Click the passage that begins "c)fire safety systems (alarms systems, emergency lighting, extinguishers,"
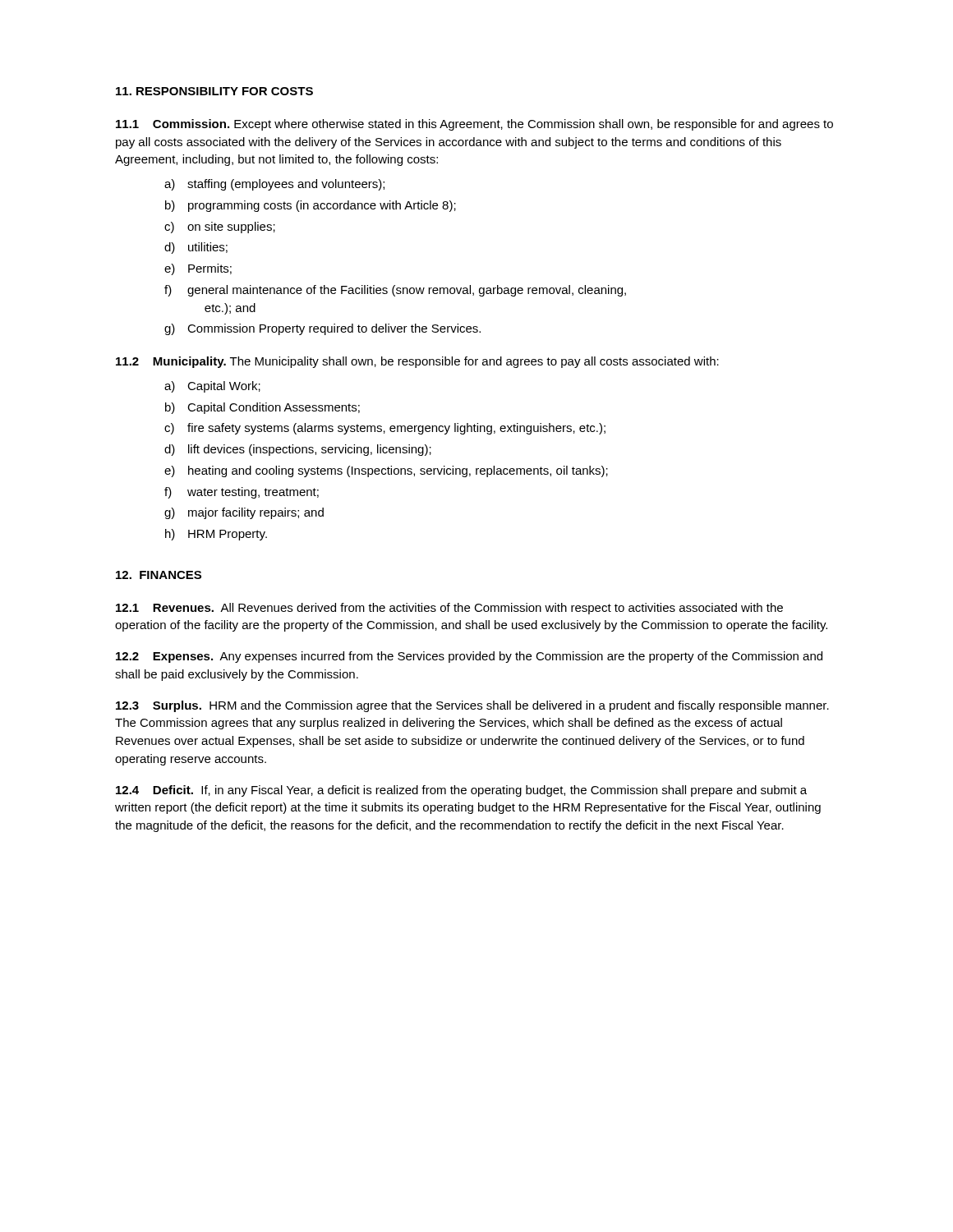 [x=501, y=428]
